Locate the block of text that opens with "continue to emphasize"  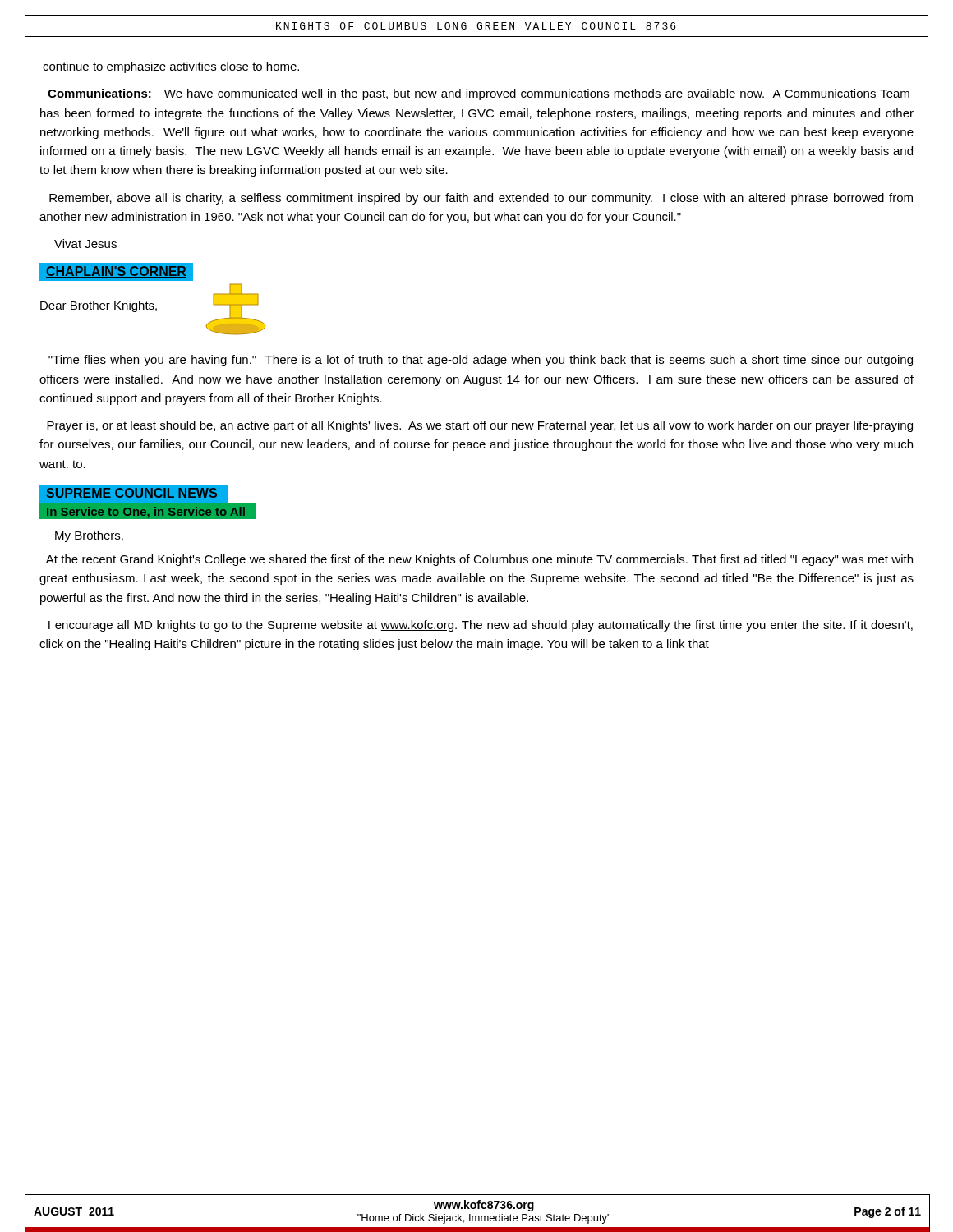pos(171,66)
